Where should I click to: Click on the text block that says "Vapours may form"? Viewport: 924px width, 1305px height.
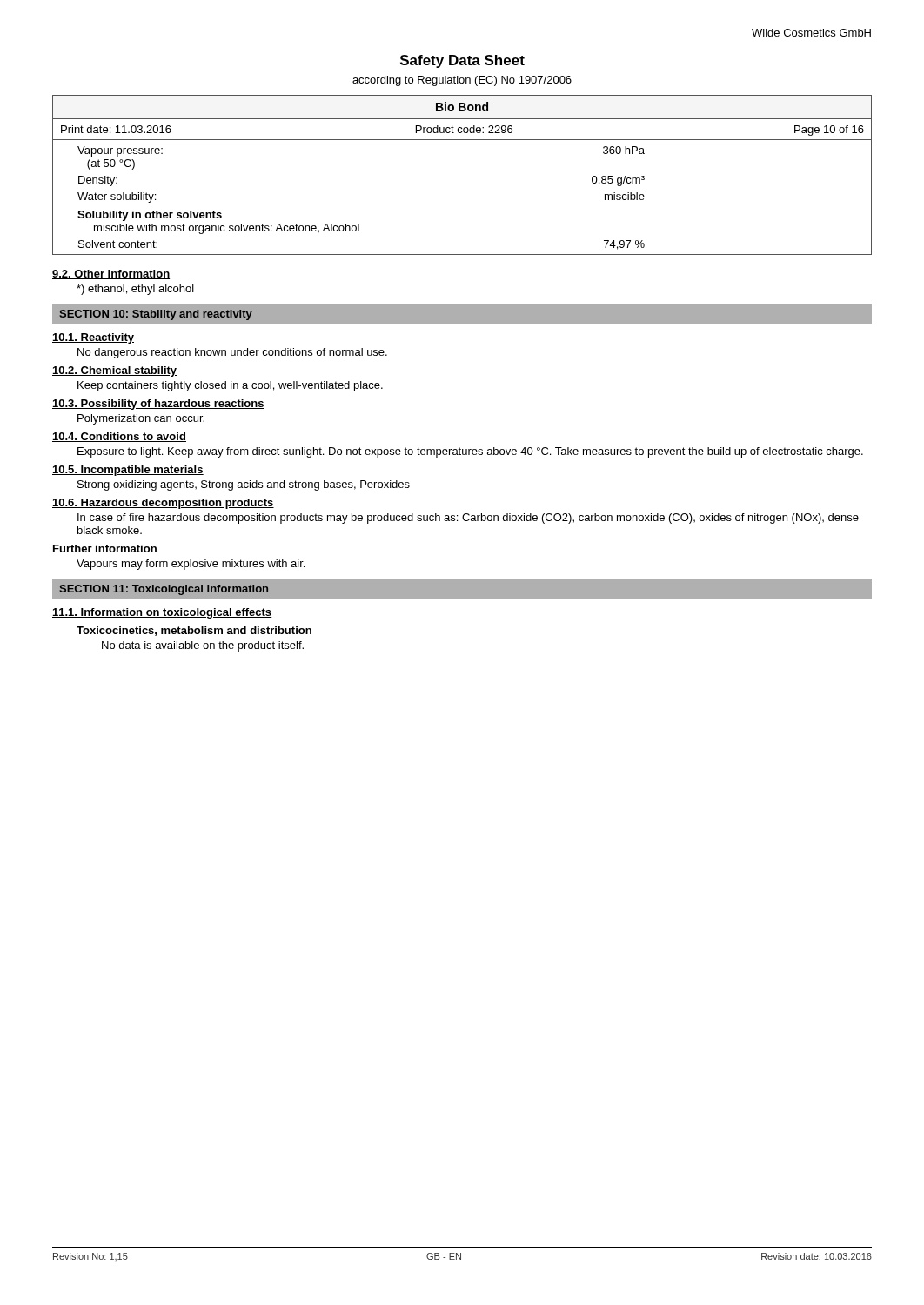pos(191,563)
